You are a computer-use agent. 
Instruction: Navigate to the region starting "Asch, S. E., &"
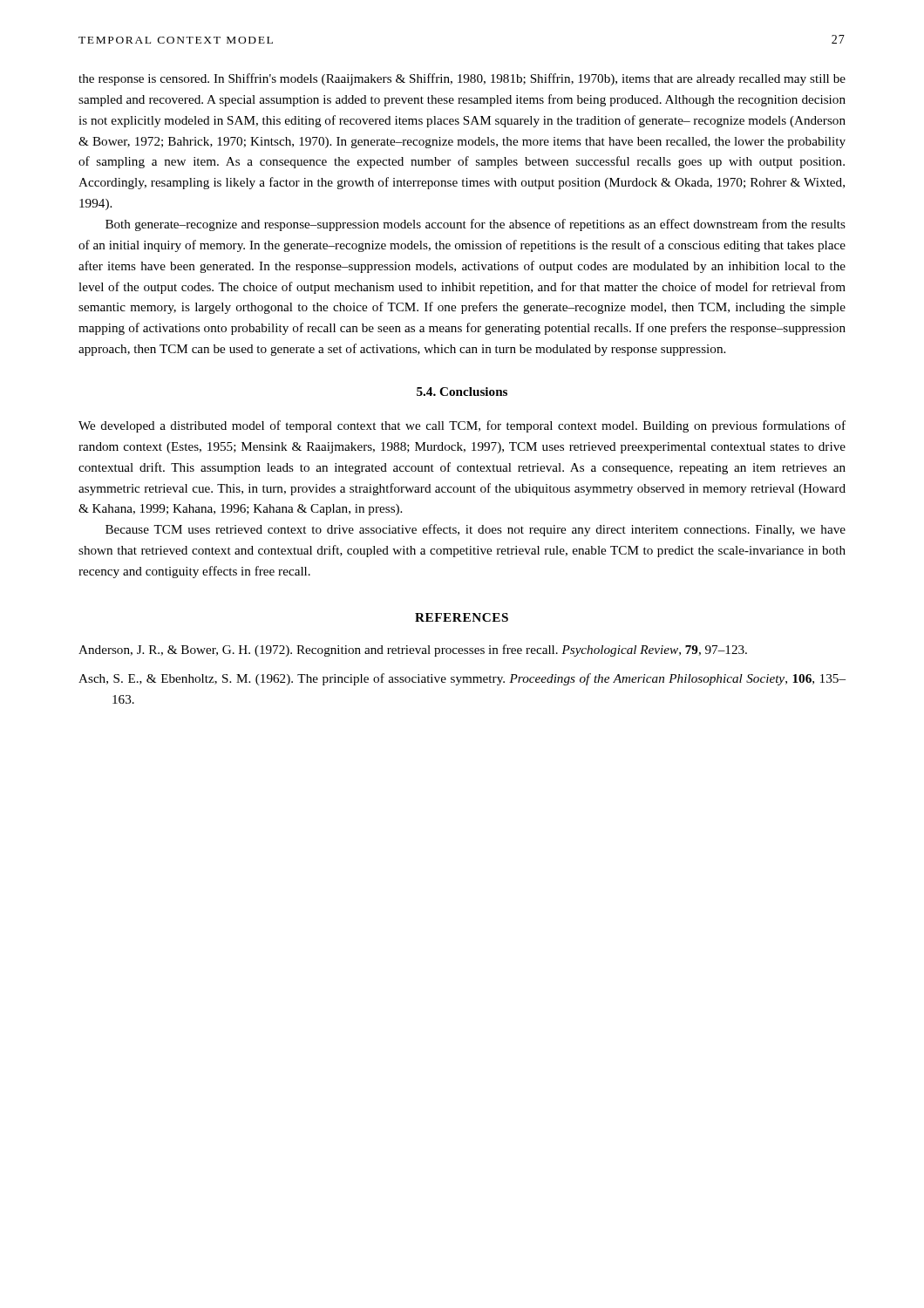pyautogui.click(x=462, y=689)
